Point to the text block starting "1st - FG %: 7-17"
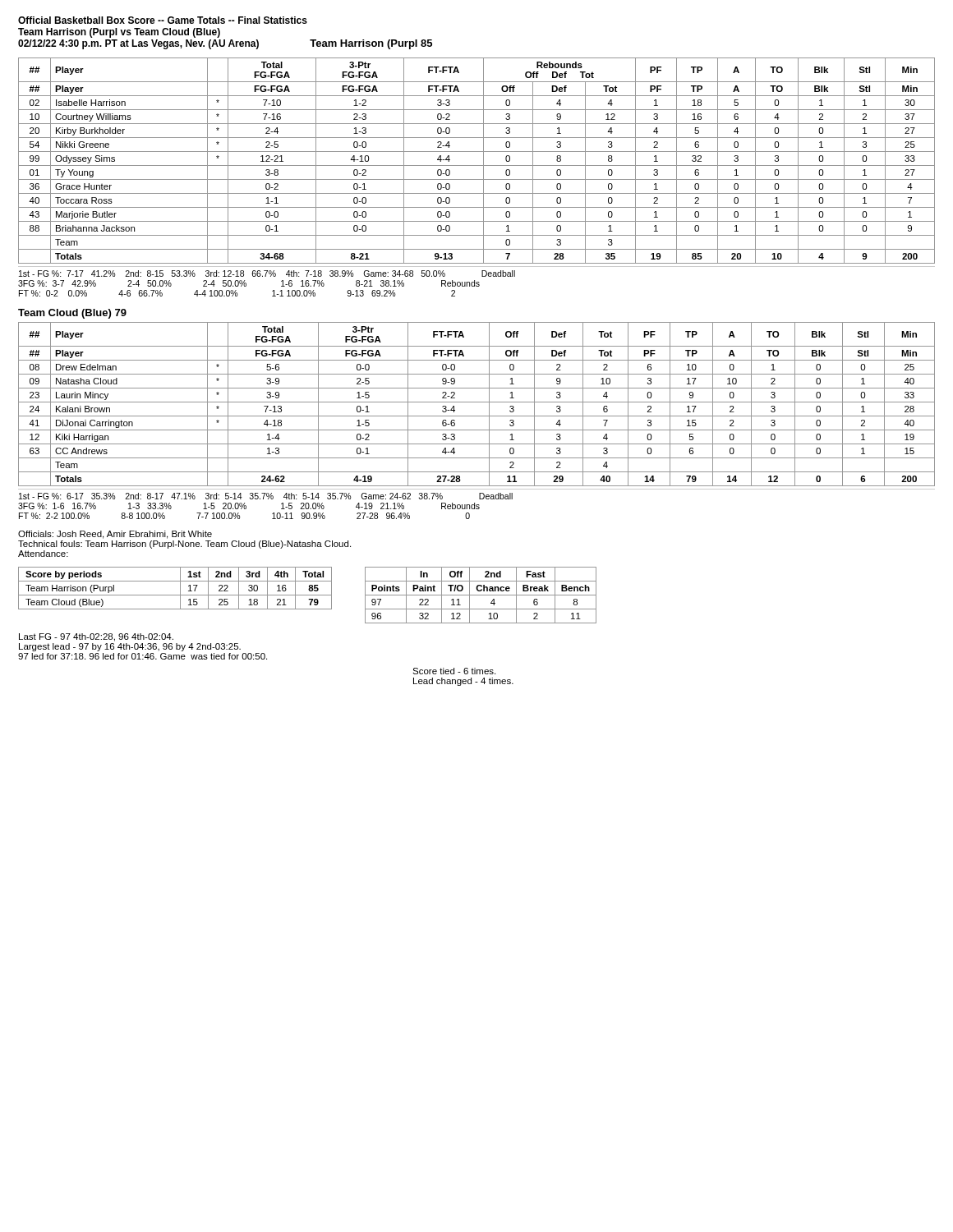Image resolution: width=953 pixels, height=1232 pixels. click(x=267, y=283)
